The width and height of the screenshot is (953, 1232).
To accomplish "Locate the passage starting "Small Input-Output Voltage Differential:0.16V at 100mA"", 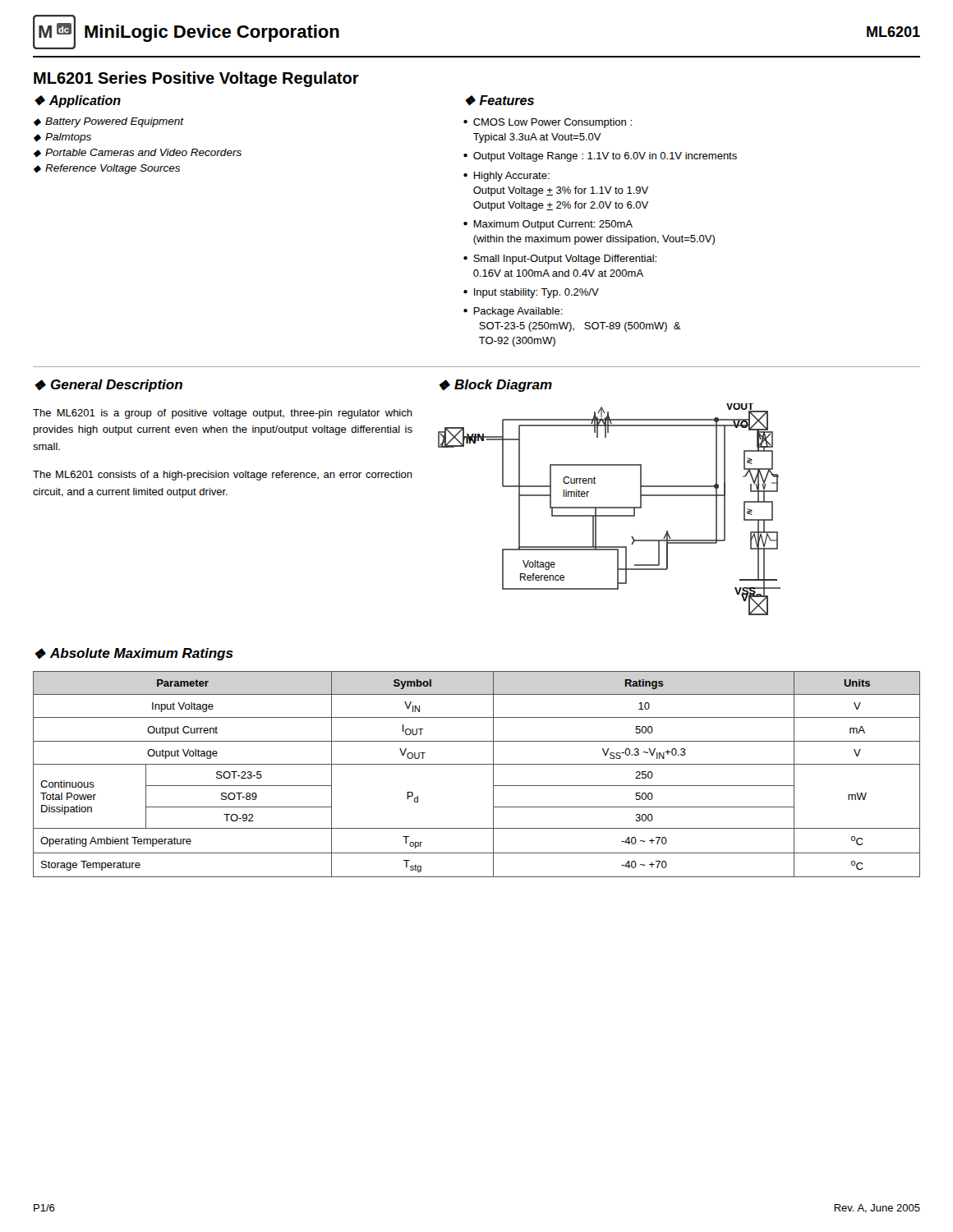I will point(565,266).
